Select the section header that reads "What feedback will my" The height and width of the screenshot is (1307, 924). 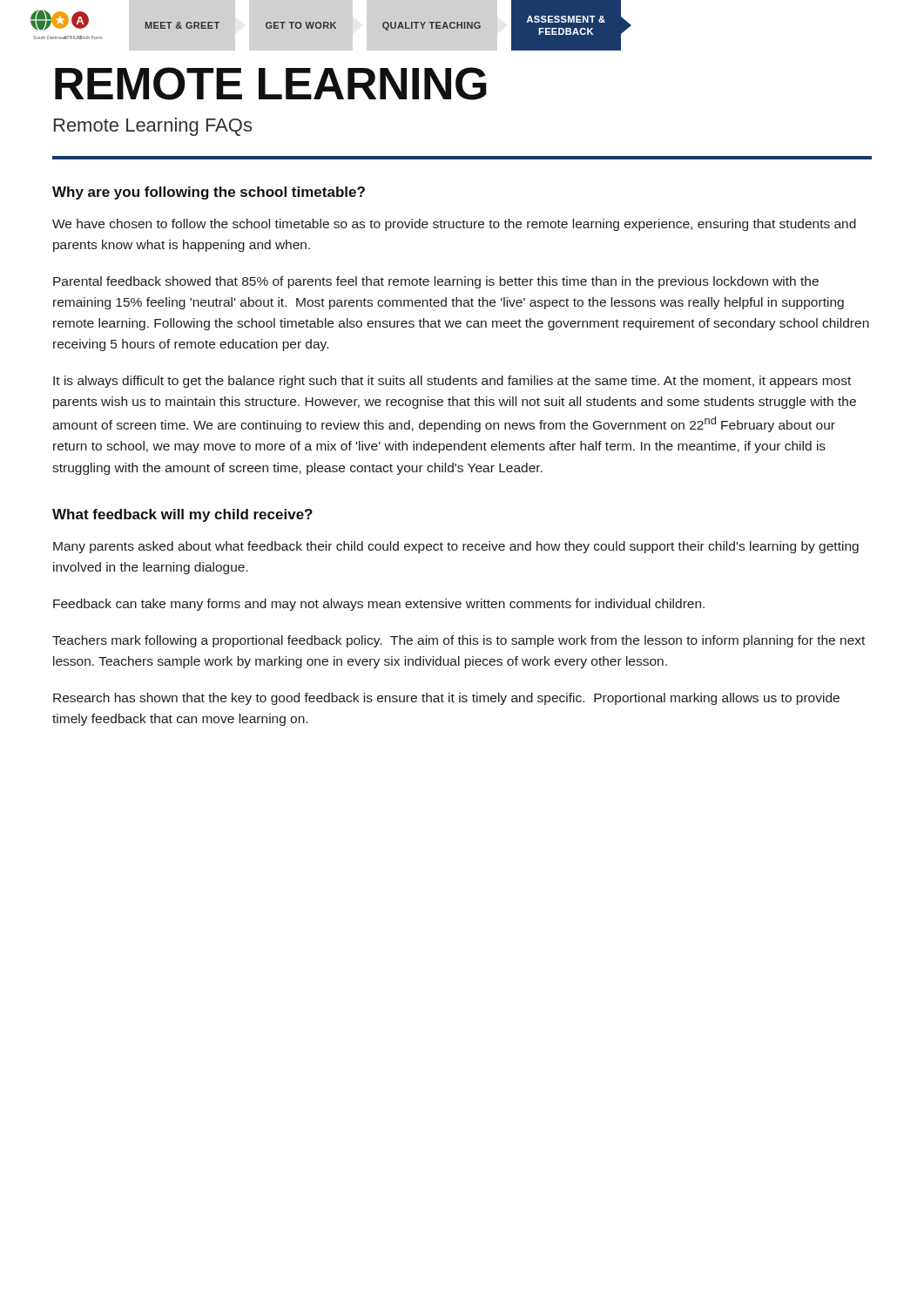182,515
